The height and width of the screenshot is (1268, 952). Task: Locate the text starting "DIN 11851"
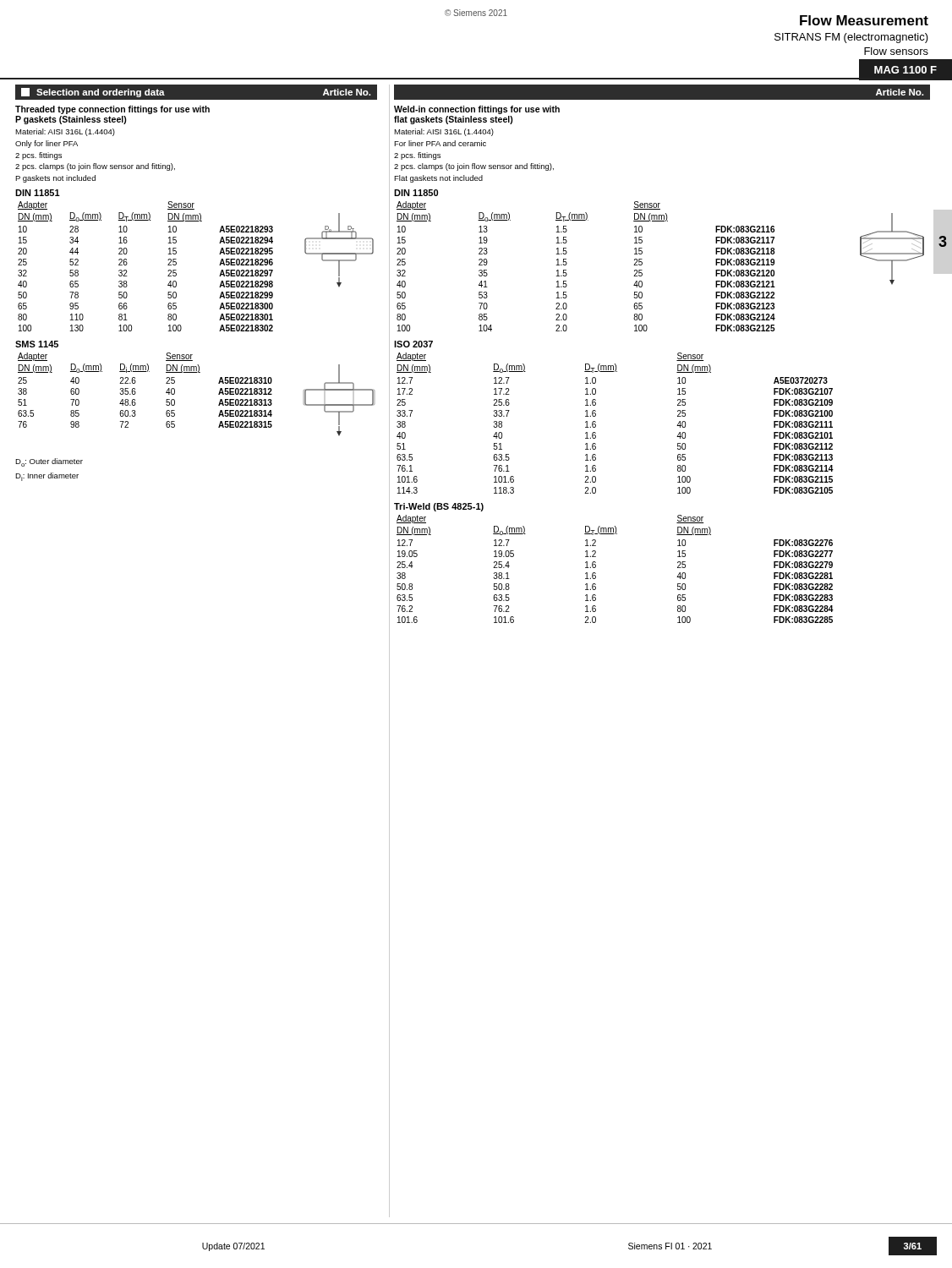click(x=37, y=193)
